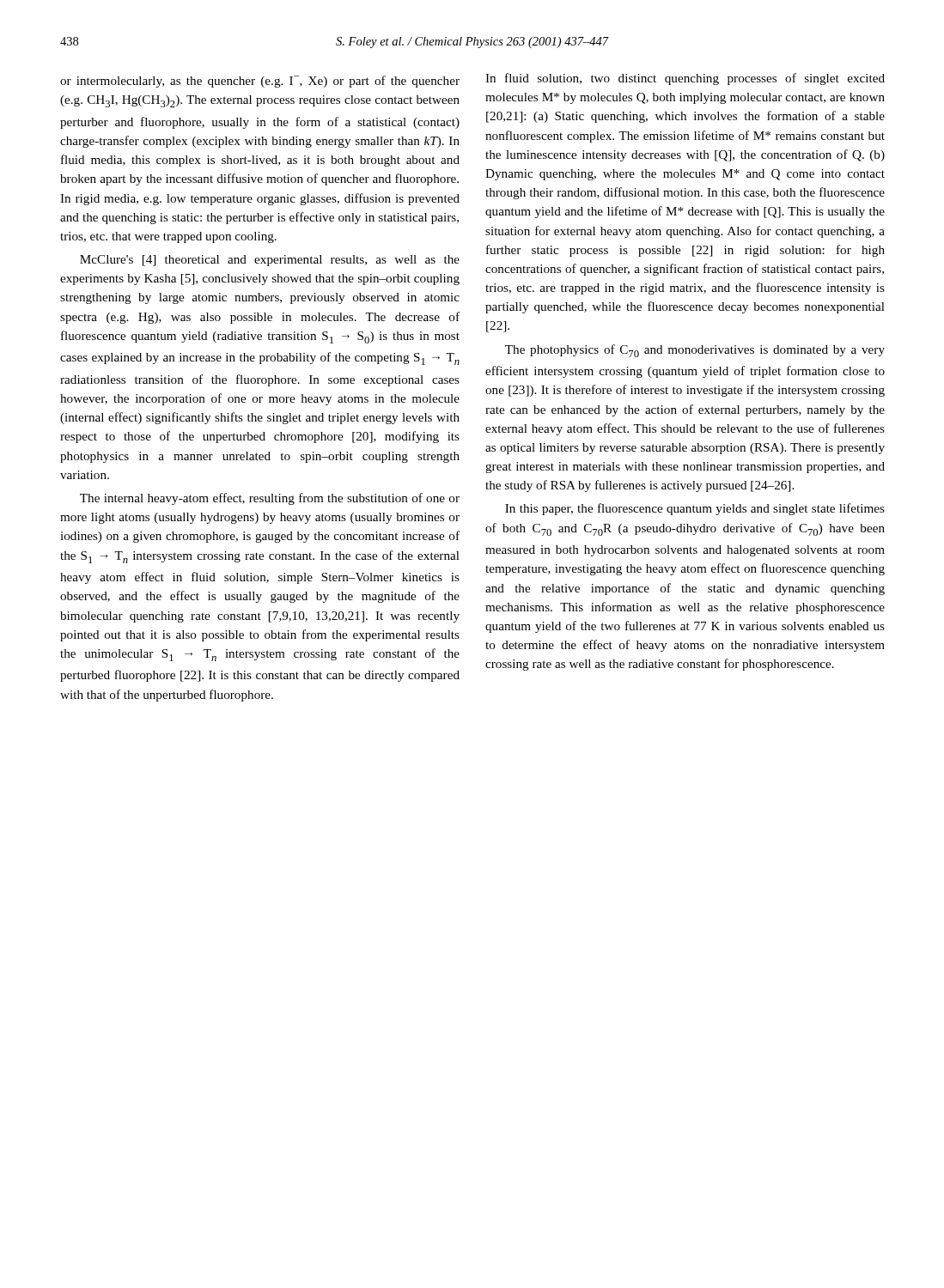Select the block starting "In fluid solution, two distinct"
The image size is (944, 1288).
tap(685, 371)
